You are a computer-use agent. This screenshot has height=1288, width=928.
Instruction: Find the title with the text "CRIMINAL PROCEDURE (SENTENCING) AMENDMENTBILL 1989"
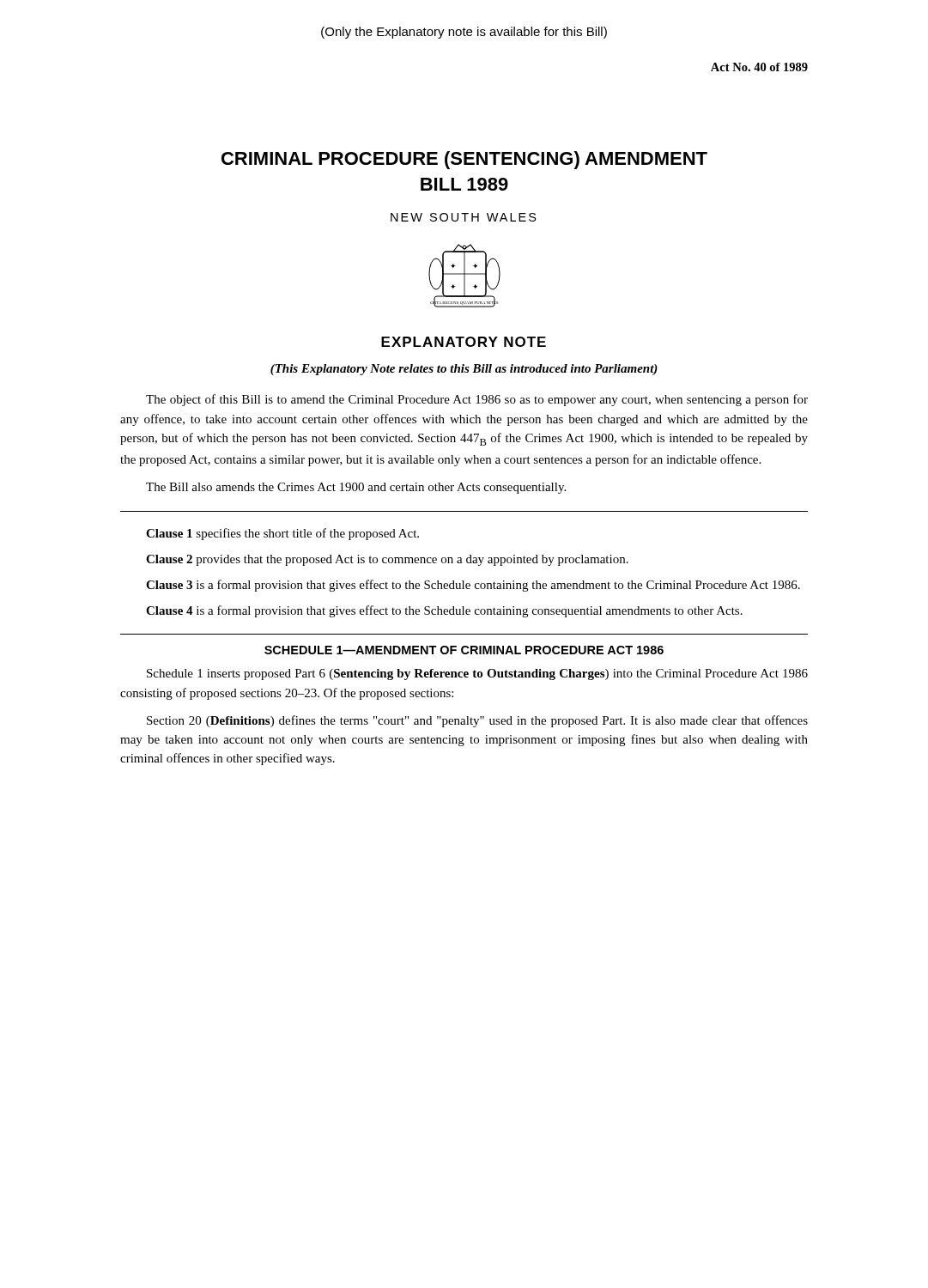(x=464, y=171)
